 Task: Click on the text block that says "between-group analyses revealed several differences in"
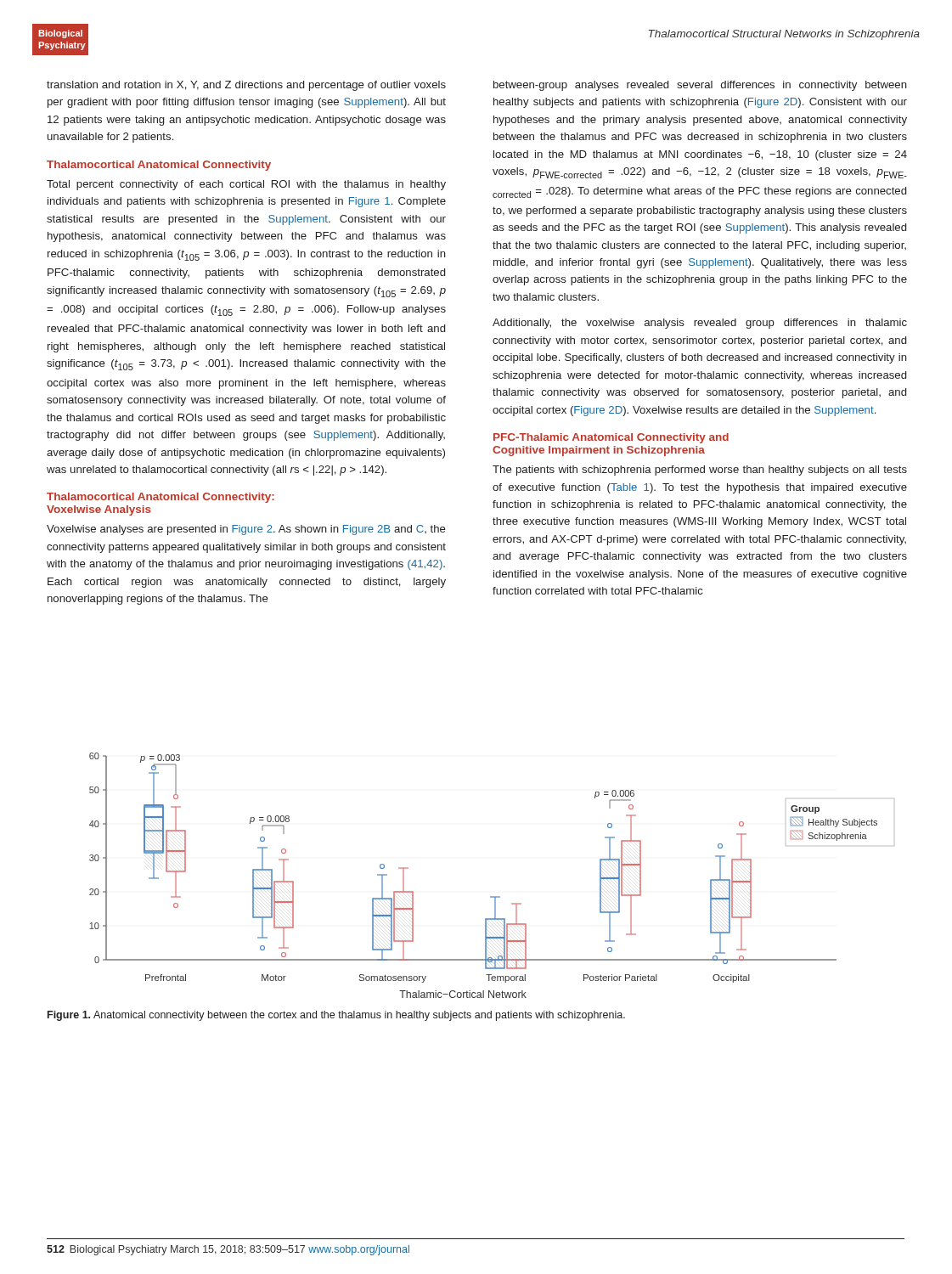pyautogui.click(x=700, y=191)
